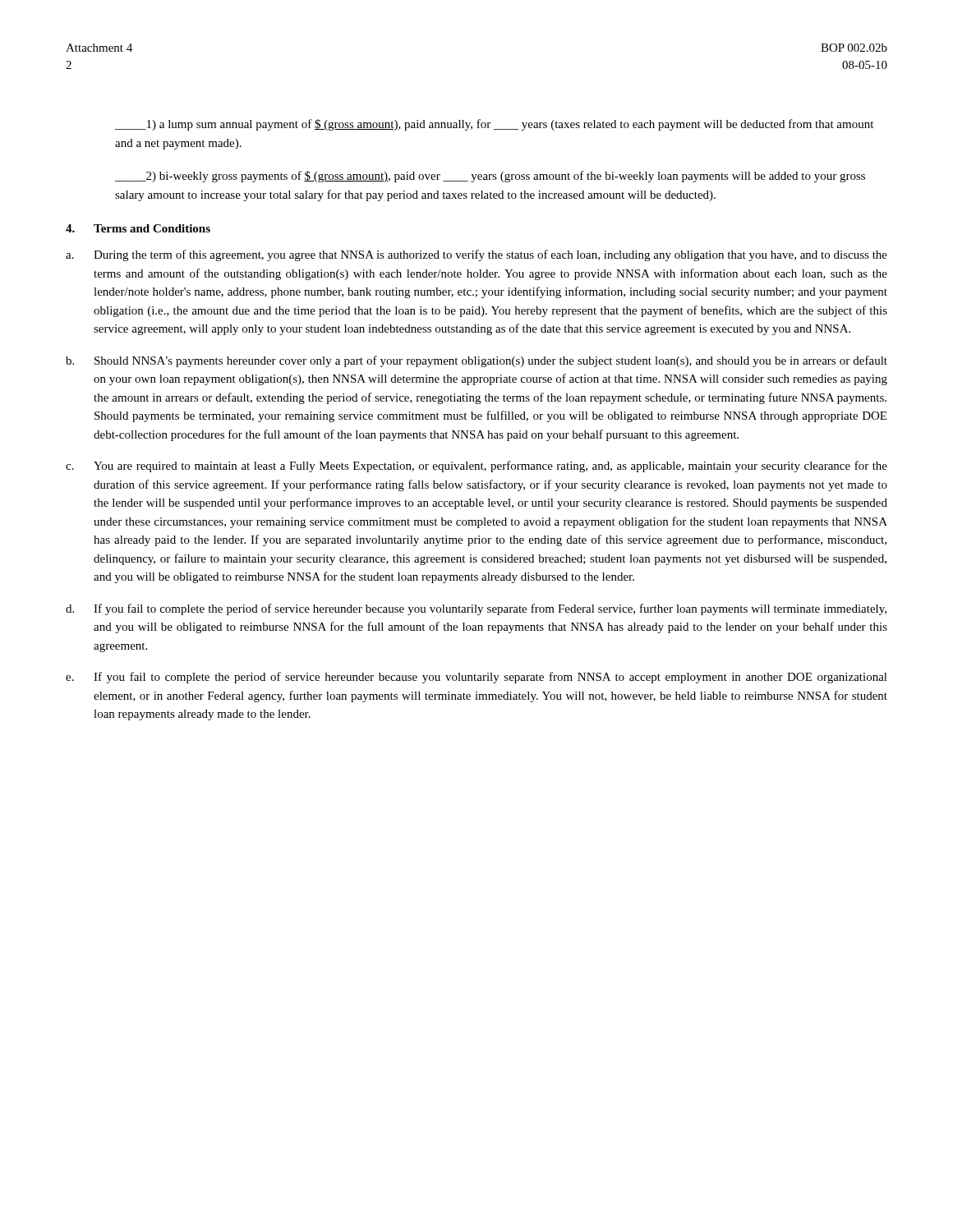Select the text block starting "_____2) bi-weekly gross"
953x1232 pixels.
(x=490, y=185)
